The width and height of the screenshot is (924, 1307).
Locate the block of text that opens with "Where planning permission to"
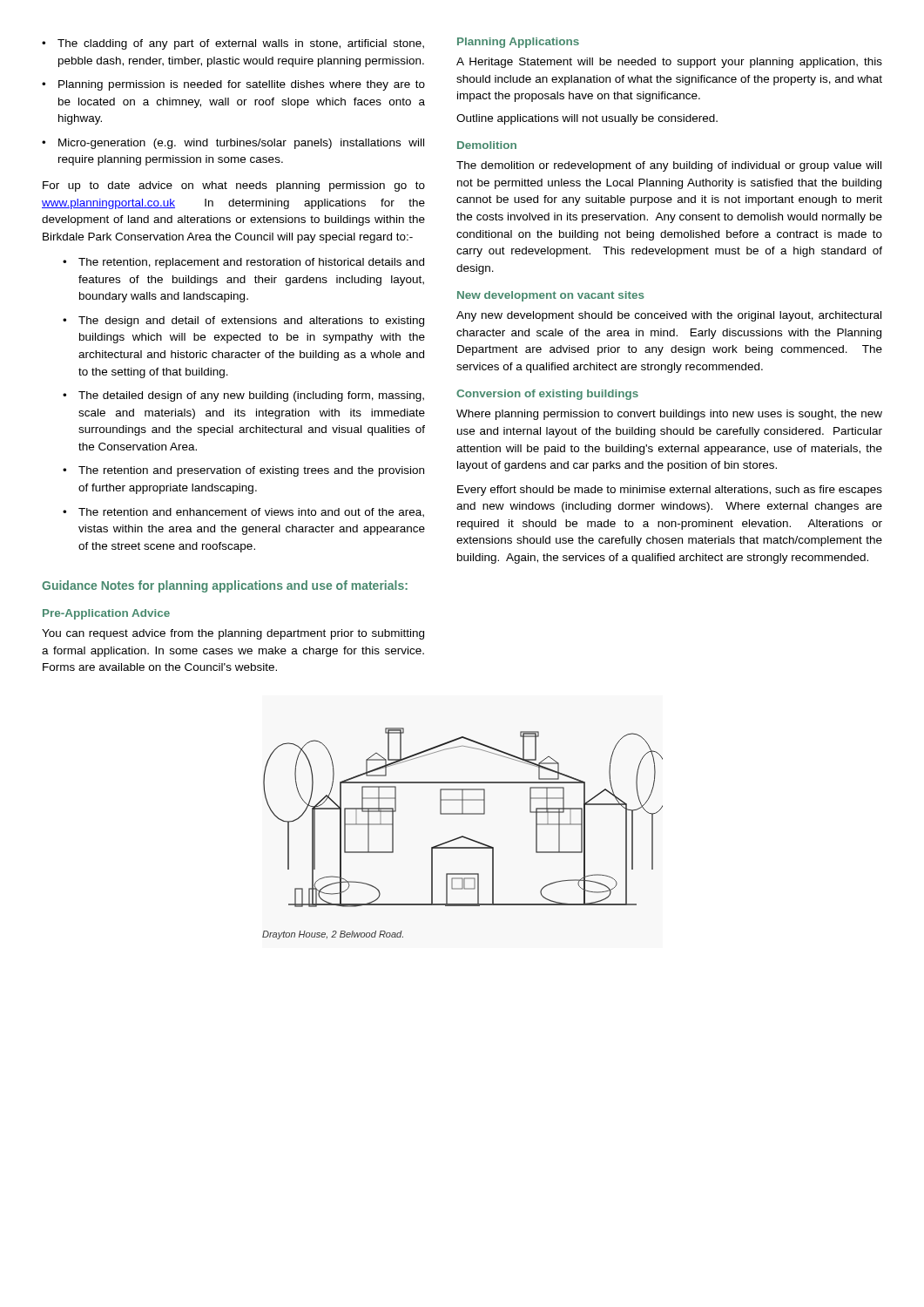(x=669, y=439)
